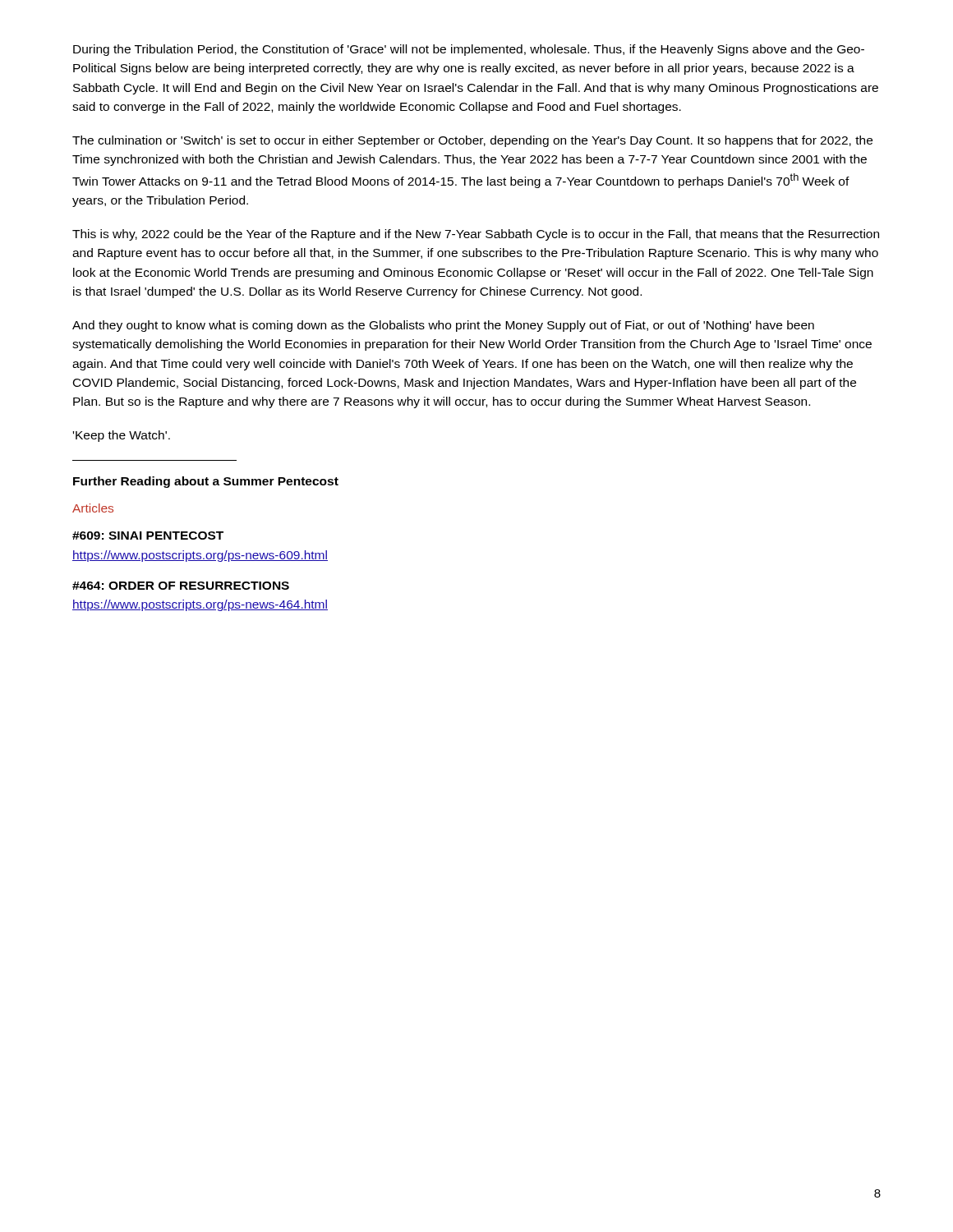Point to the section header beginning "Further Reading about a Summer"

pyautogui.click(x=205, y=481)
